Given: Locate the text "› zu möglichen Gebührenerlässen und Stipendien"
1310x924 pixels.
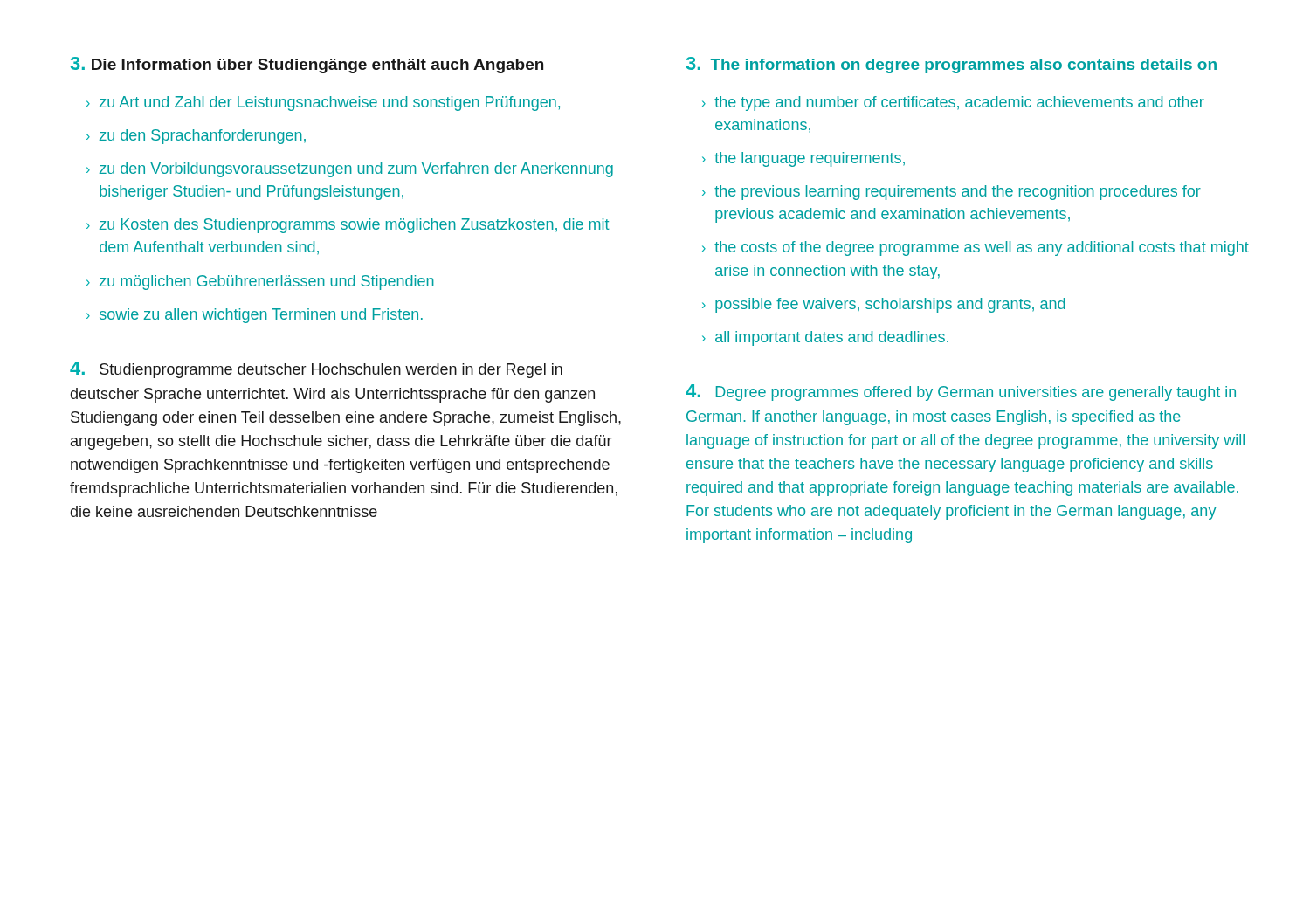Looking at the screenshot, I should [x=260, y=281].
